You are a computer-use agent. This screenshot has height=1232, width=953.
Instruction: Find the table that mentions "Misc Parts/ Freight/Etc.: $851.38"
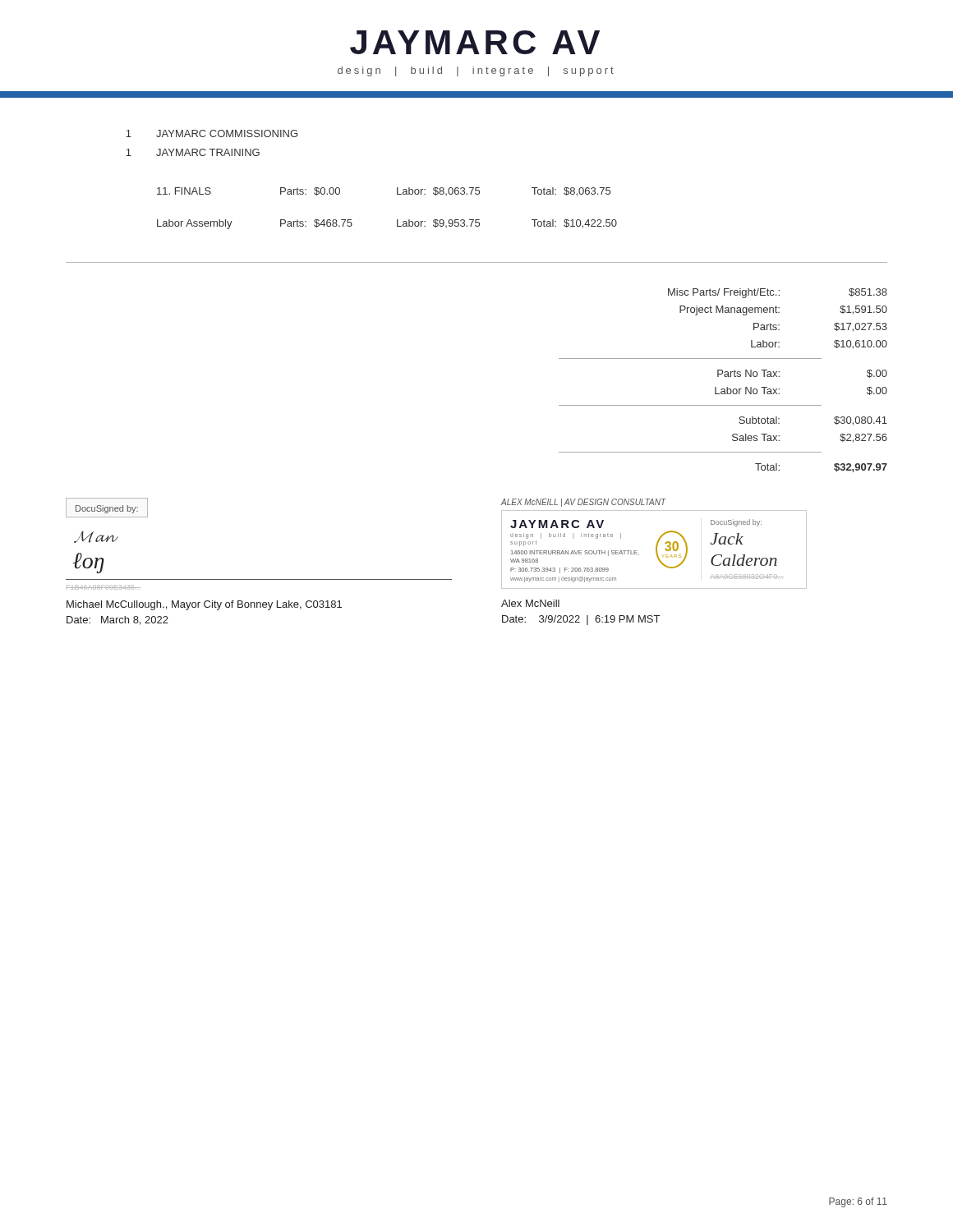click(476, 375)
